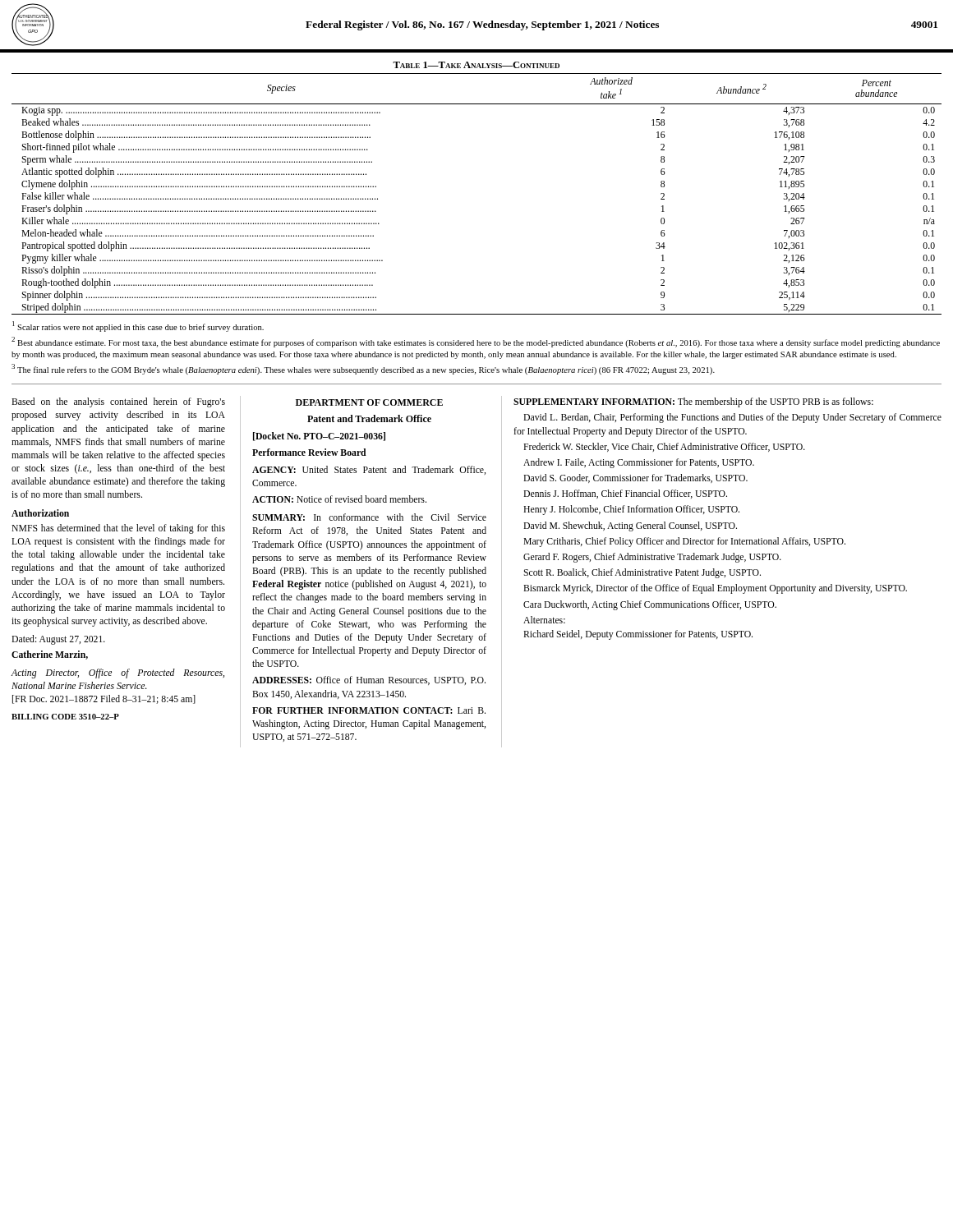953x1232 pixels.
Task: Select the list item with the text "Dennis J. Hoffman, Chief Financial Officer, USPTO."
Action: point(727,495)
